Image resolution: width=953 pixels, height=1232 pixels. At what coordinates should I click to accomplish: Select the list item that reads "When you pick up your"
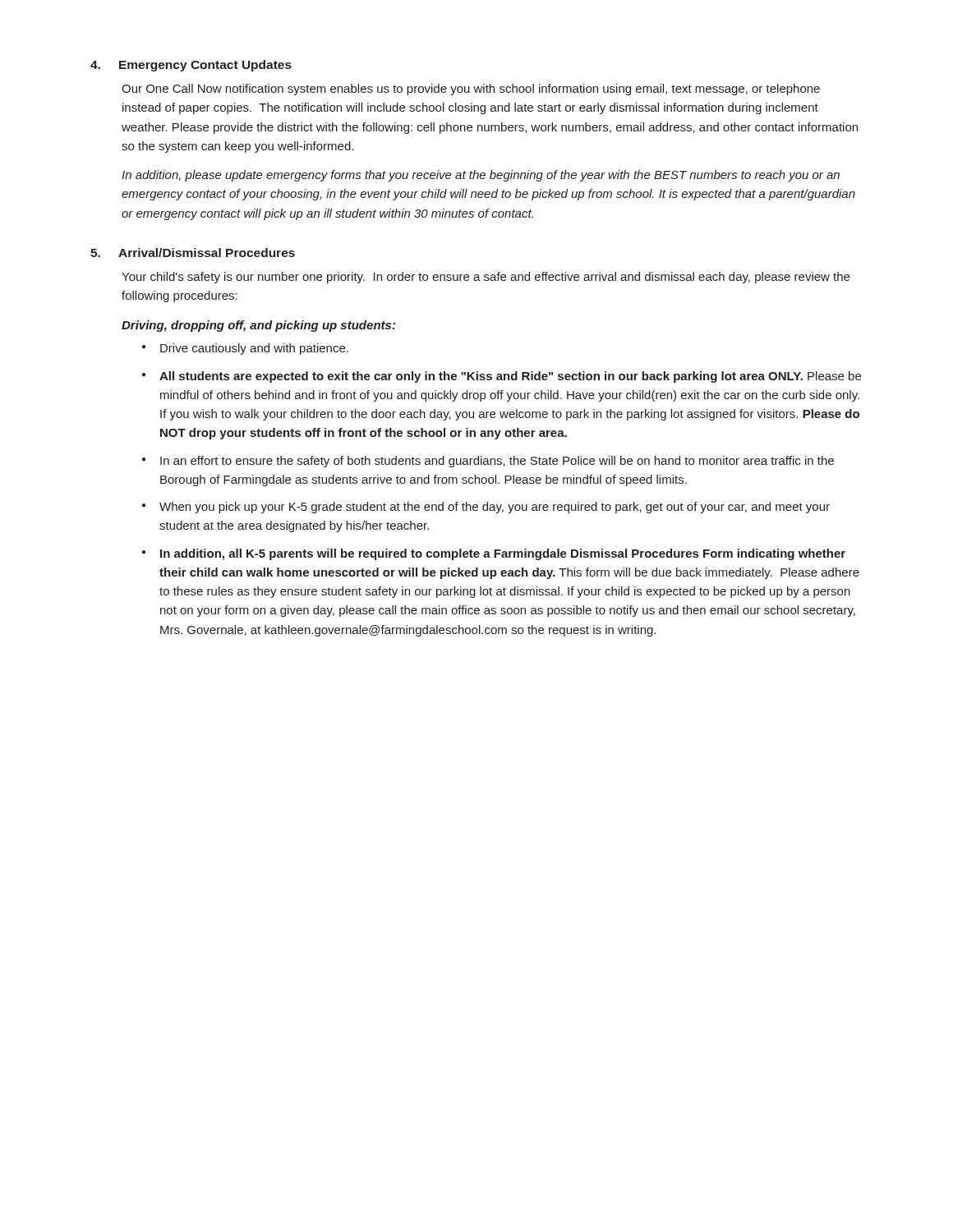tap(495, 516)
